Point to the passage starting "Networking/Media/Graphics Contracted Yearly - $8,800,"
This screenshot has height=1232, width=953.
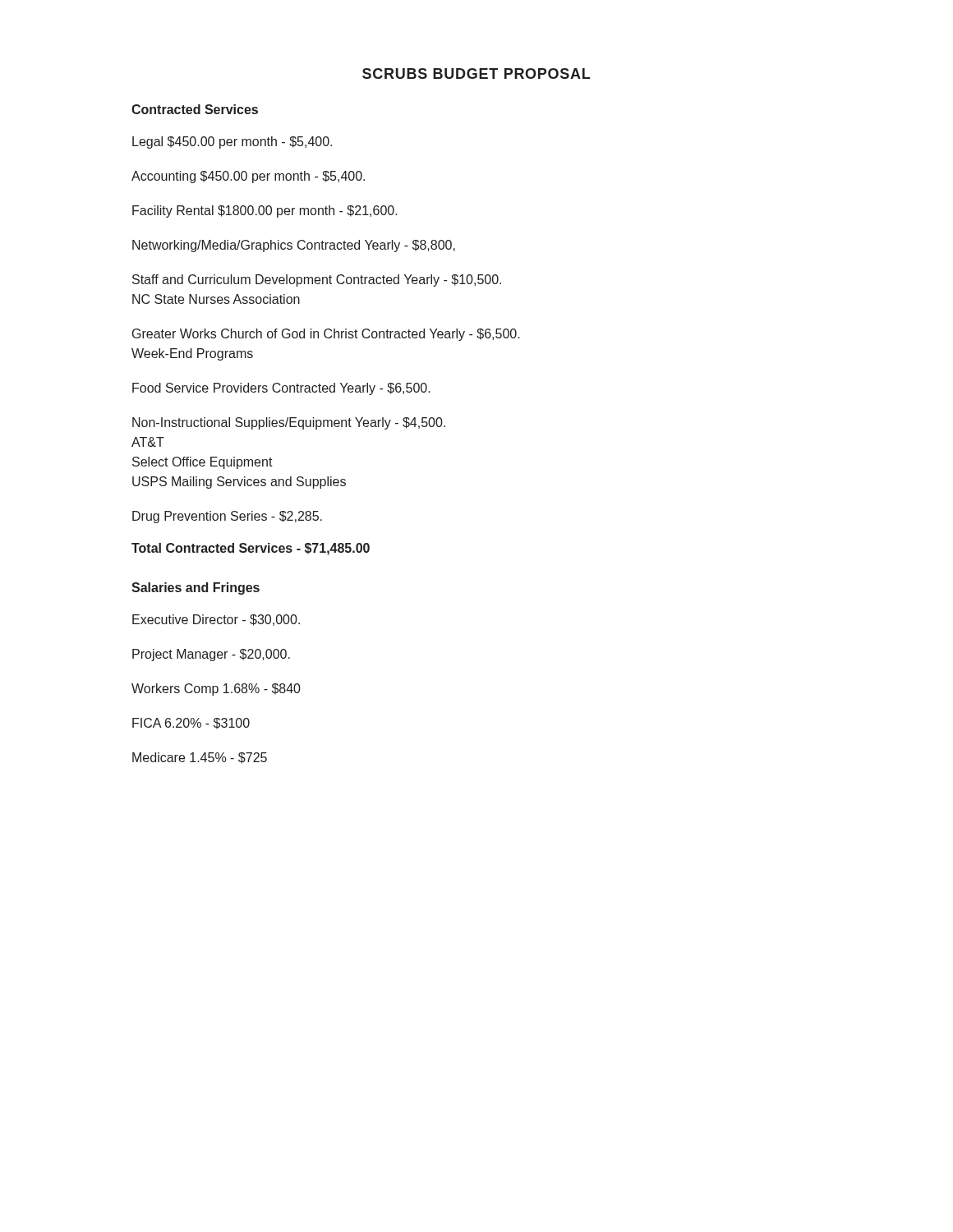click(x=294, y=245)
